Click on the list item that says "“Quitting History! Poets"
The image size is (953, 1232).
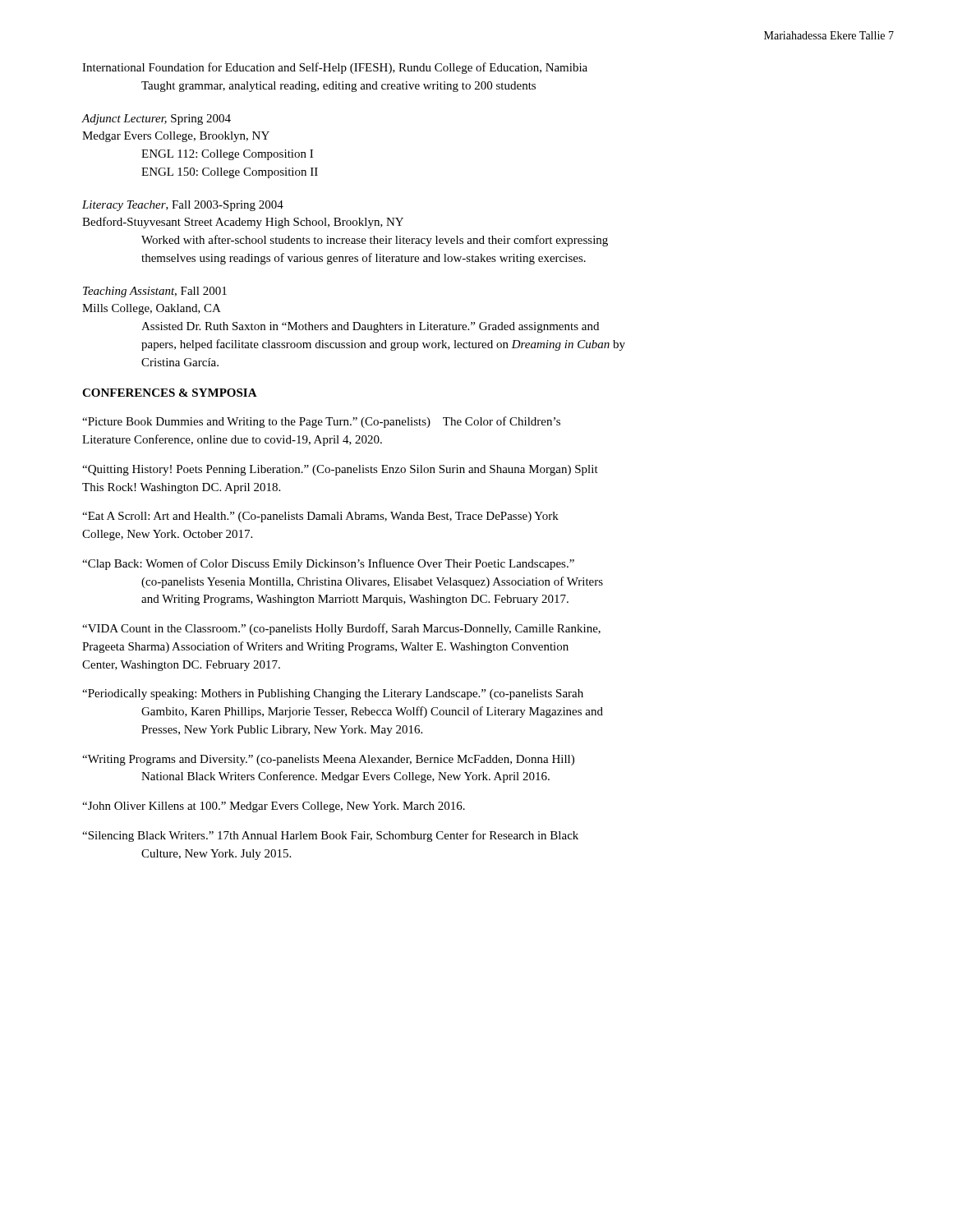[488, 478]
